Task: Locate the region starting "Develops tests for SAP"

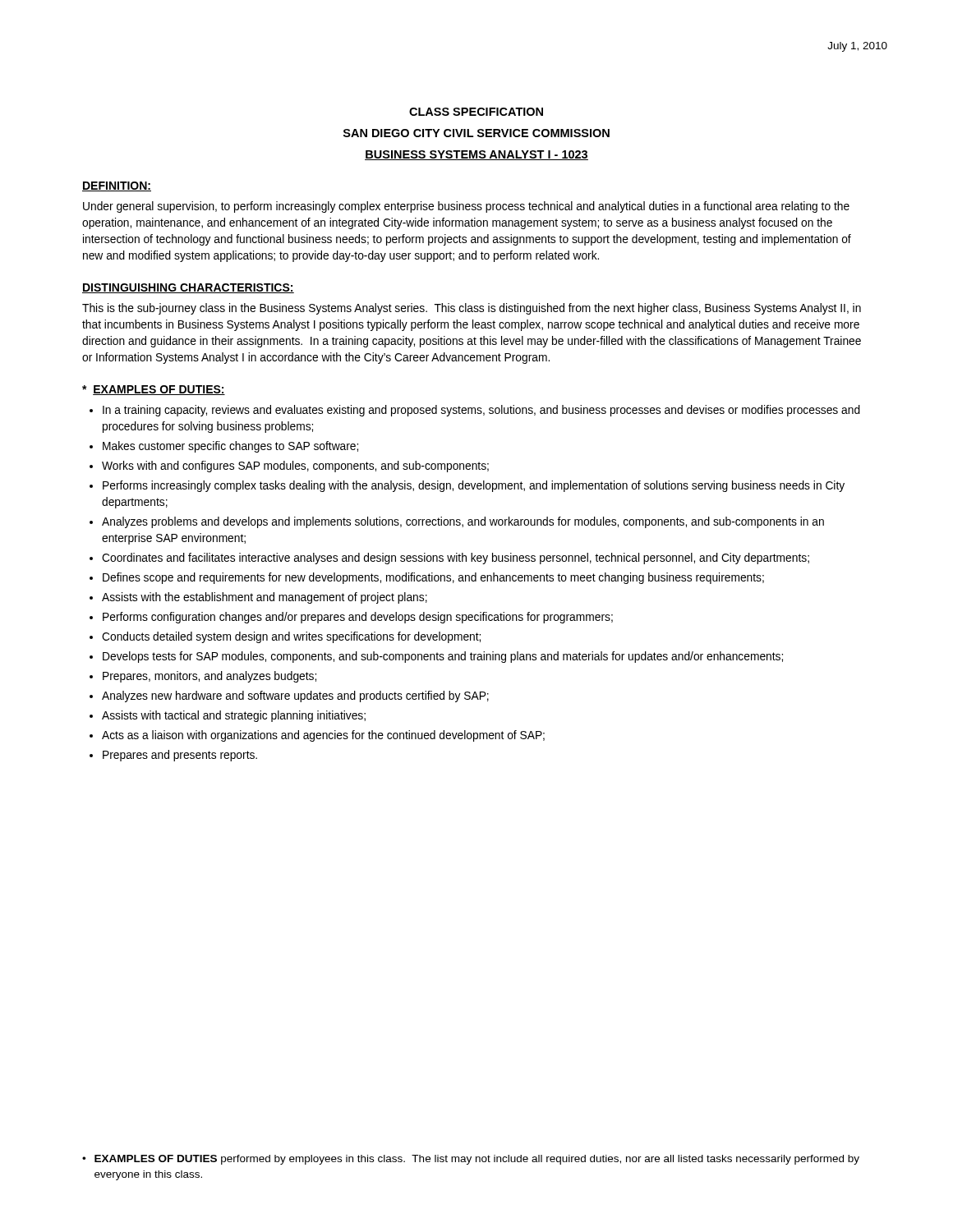Action: coord(443,657)
